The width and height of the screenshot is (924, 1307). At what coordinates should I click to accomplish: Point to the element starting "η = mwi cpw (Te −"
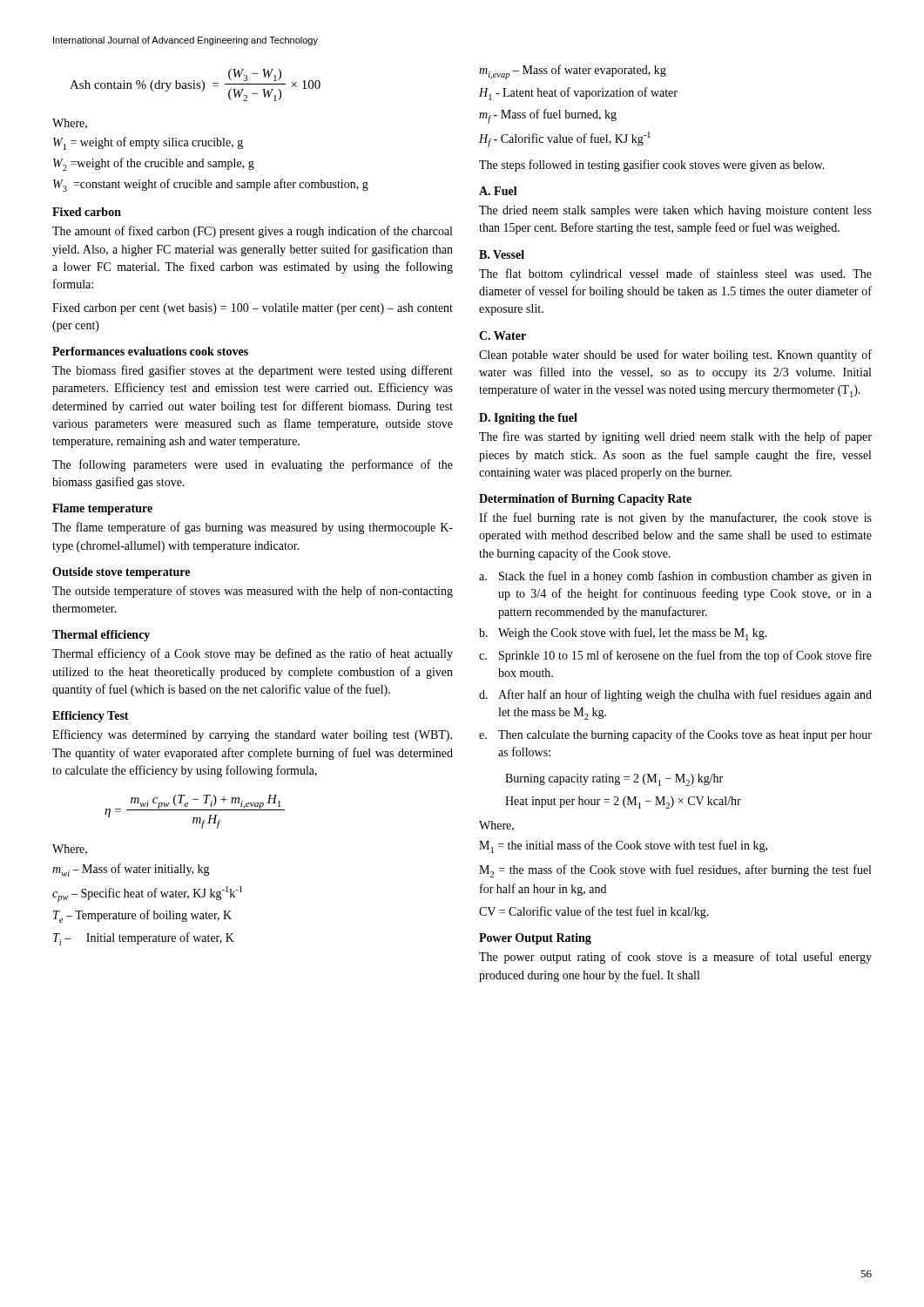(279, 810)
